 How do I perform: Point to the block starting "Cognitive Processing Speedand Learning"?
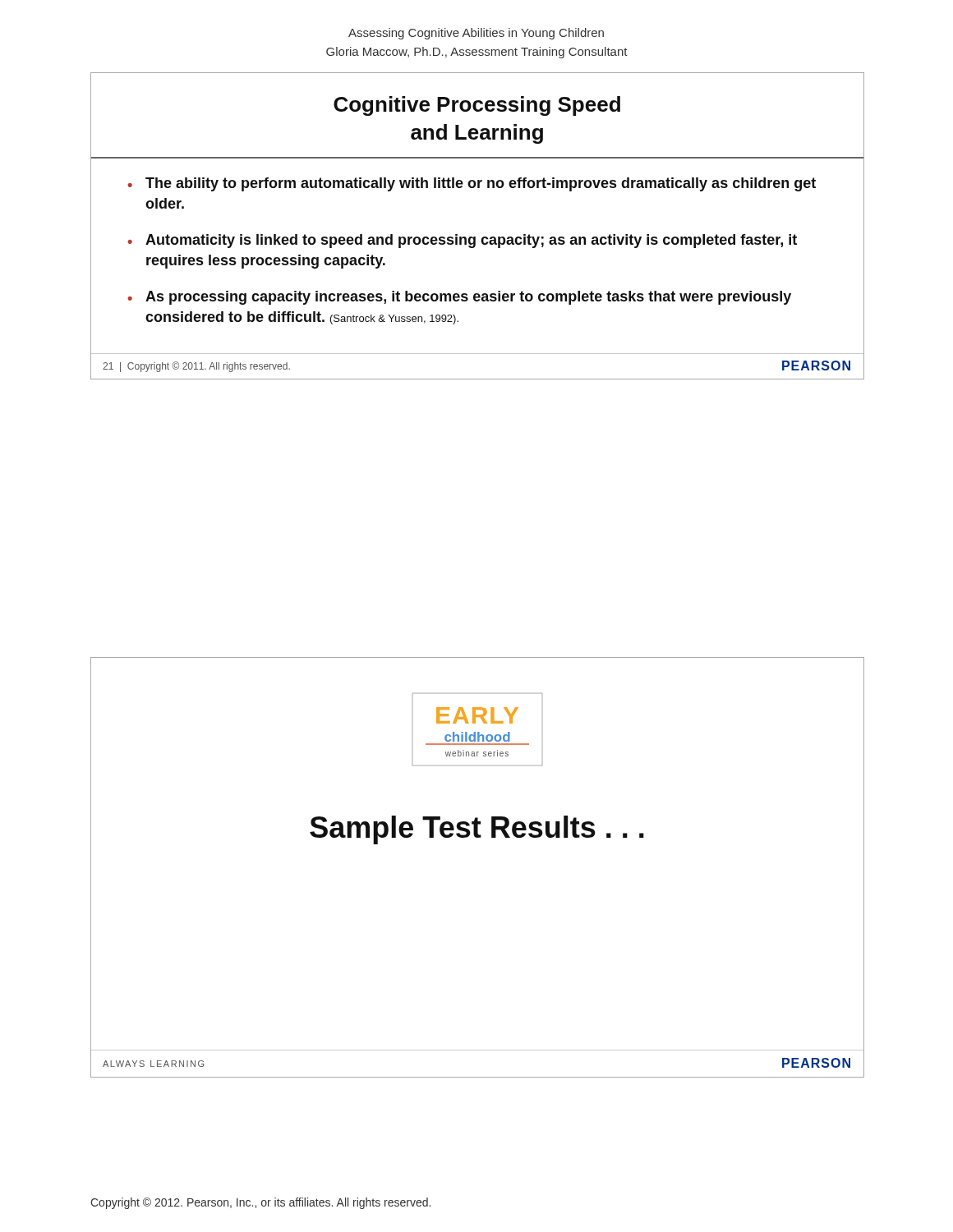477,118
